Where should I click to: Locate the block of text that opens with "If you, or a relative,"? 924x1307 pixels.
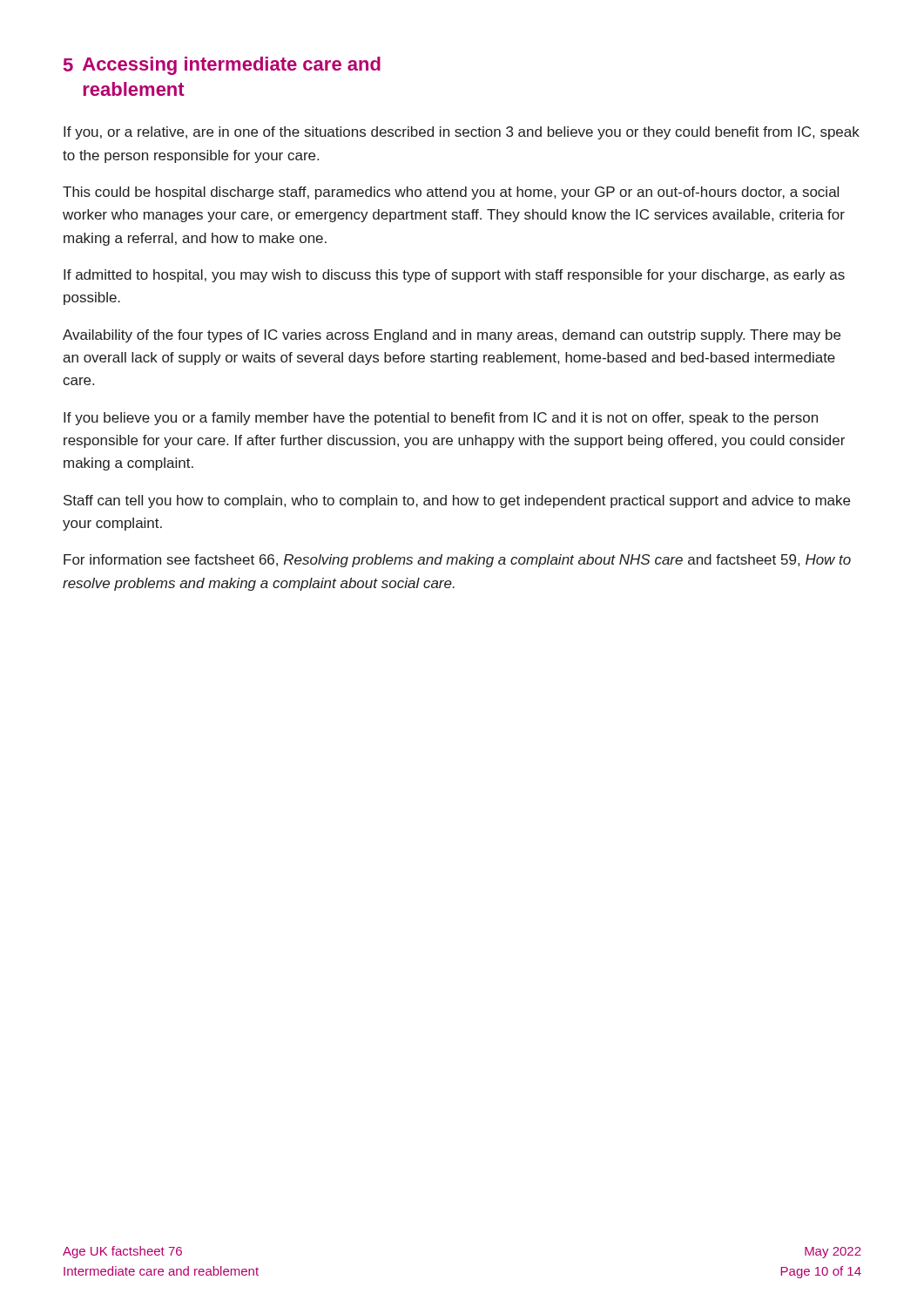click(461, 144)
